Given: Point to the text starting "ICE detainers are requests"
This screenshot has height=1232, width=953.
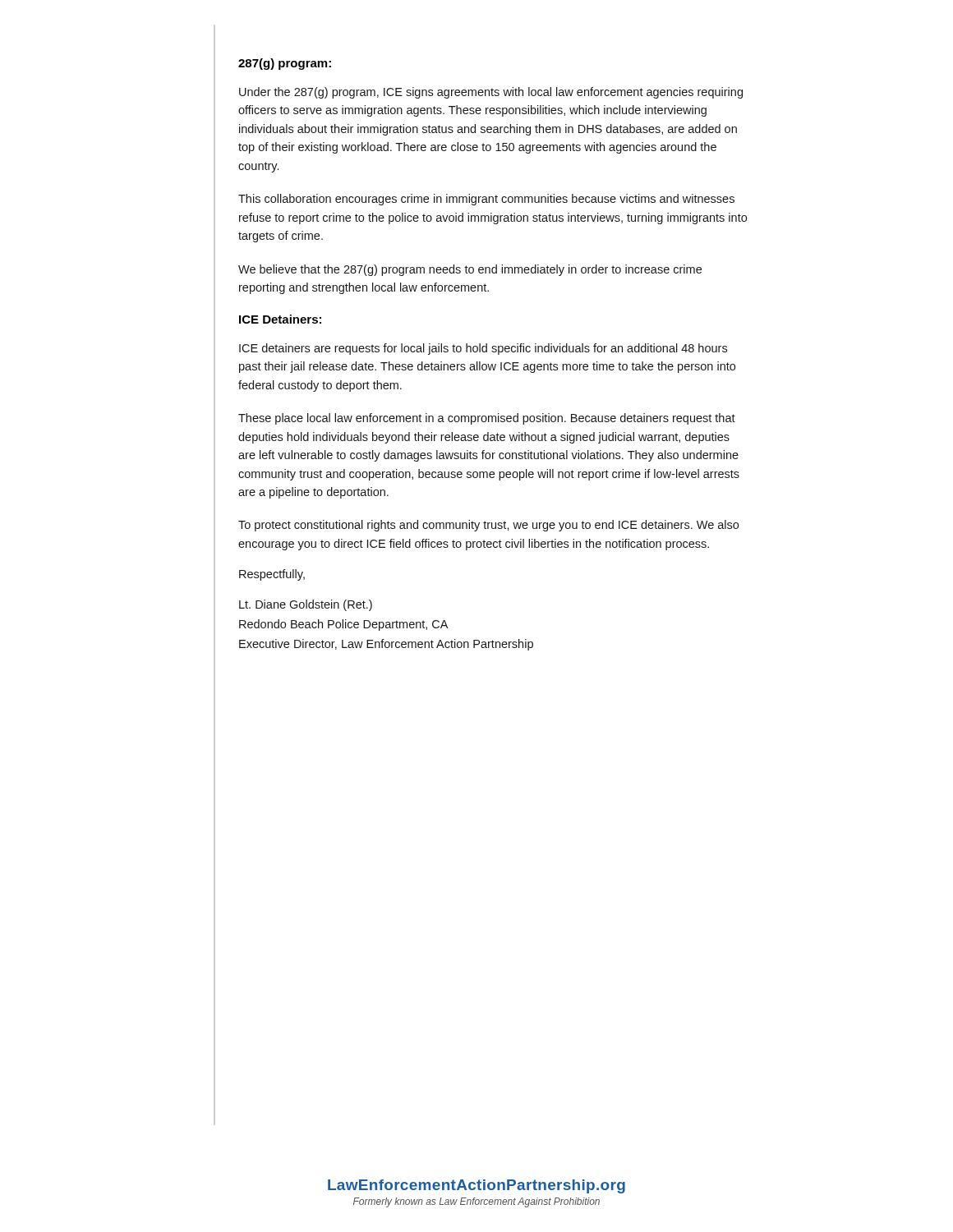Looking at the screenshot, I should 487,366.
